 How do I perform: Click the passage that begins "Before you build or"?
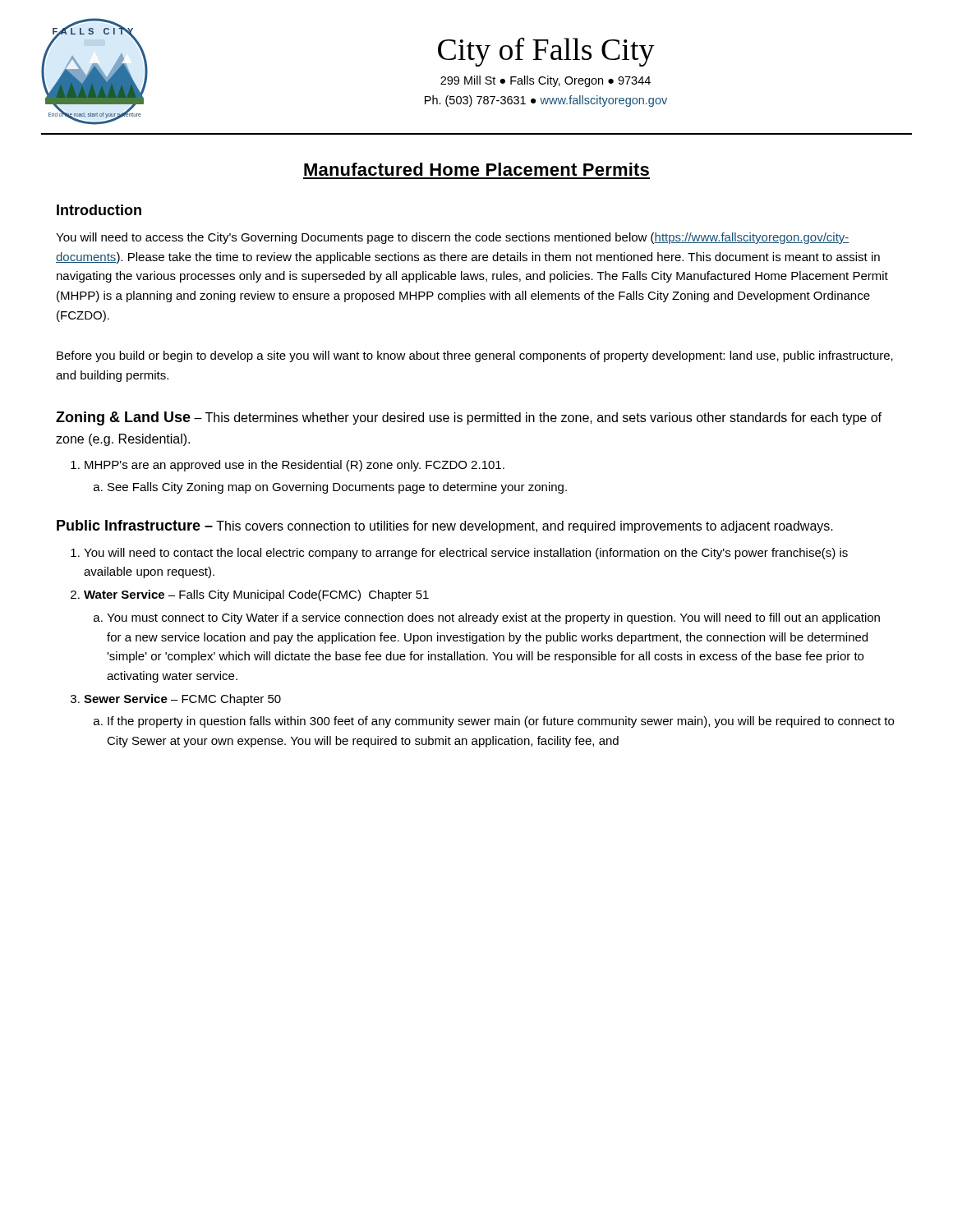475,365
